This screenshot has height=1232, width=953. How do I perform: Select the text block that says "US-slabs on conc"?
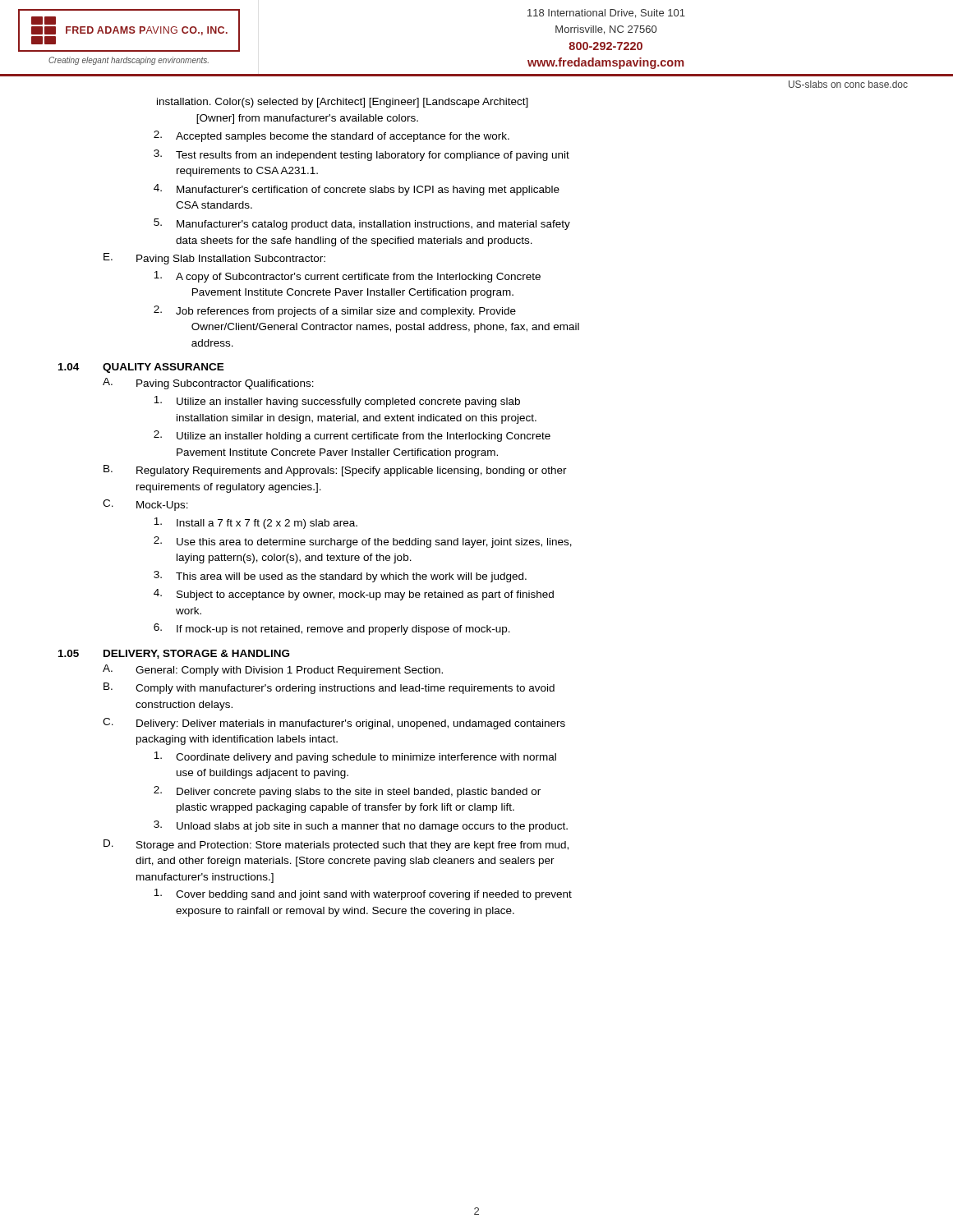click(x=848, y=85)
